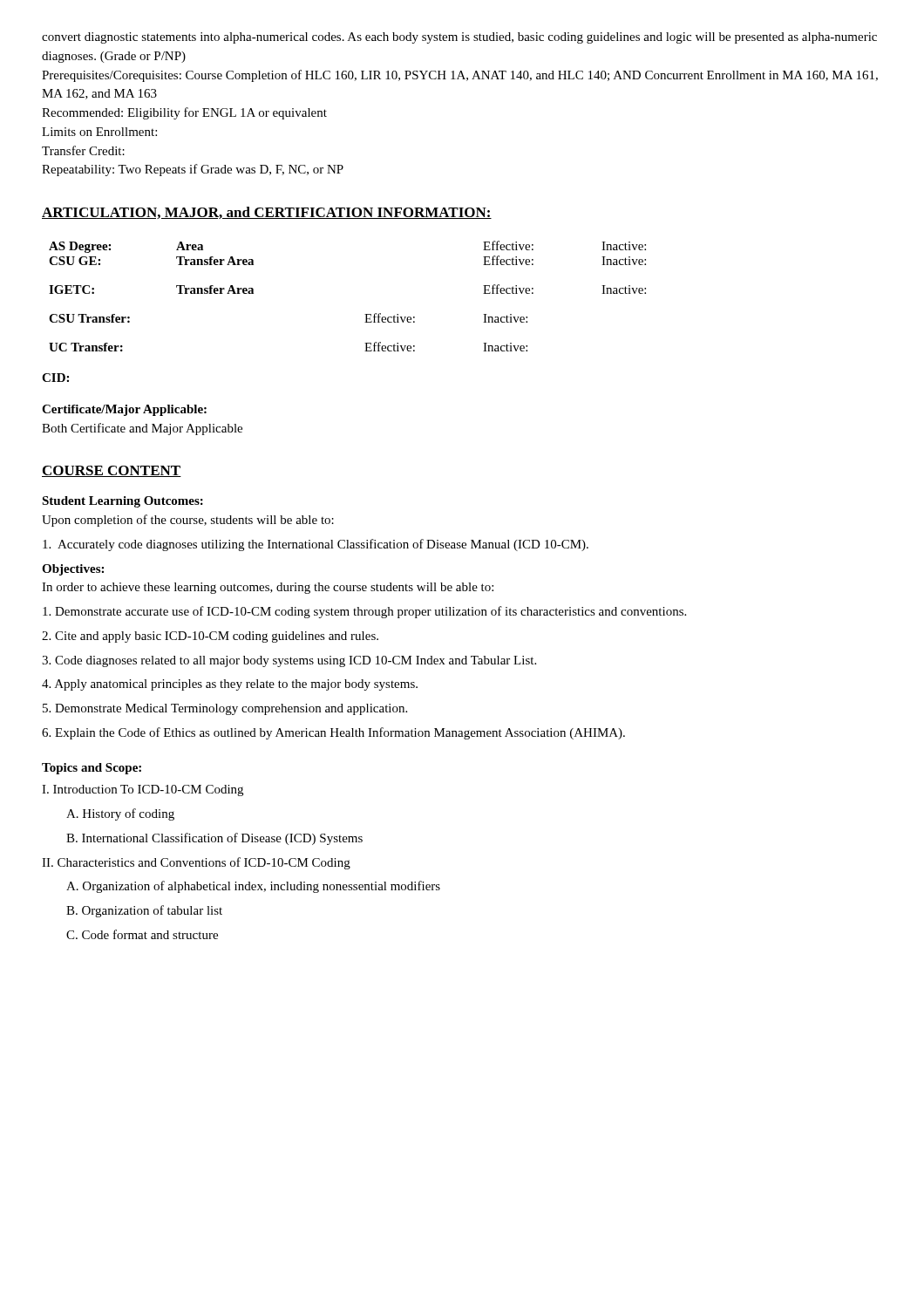Select the block starting "Topics and Scope:"
This screenshot has width=924, height=1308.
point(92,767)
